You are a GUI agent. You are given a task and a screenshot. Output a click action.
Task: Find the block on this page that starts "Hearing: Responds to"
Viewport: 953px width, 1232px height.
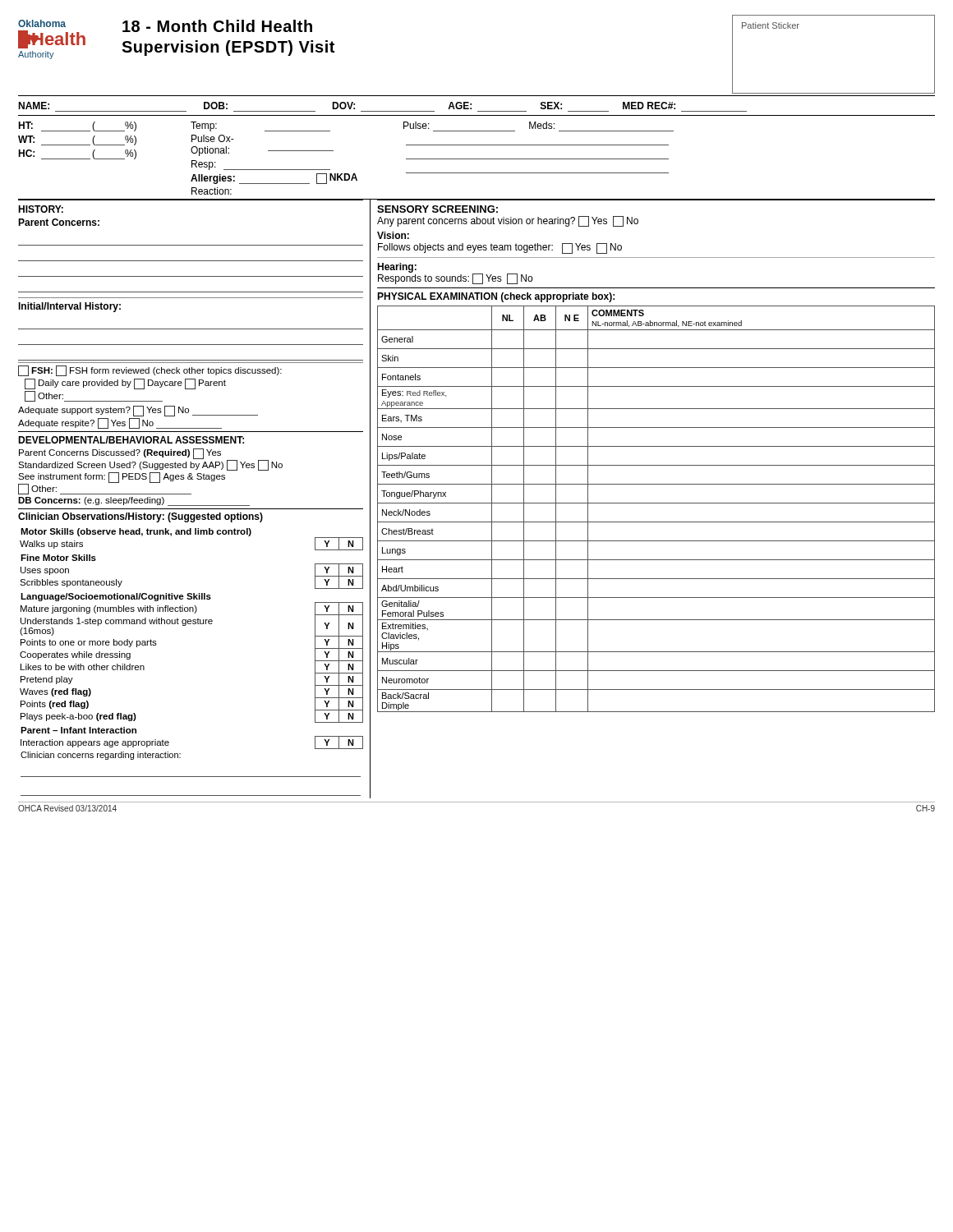[x=455, y=273]
